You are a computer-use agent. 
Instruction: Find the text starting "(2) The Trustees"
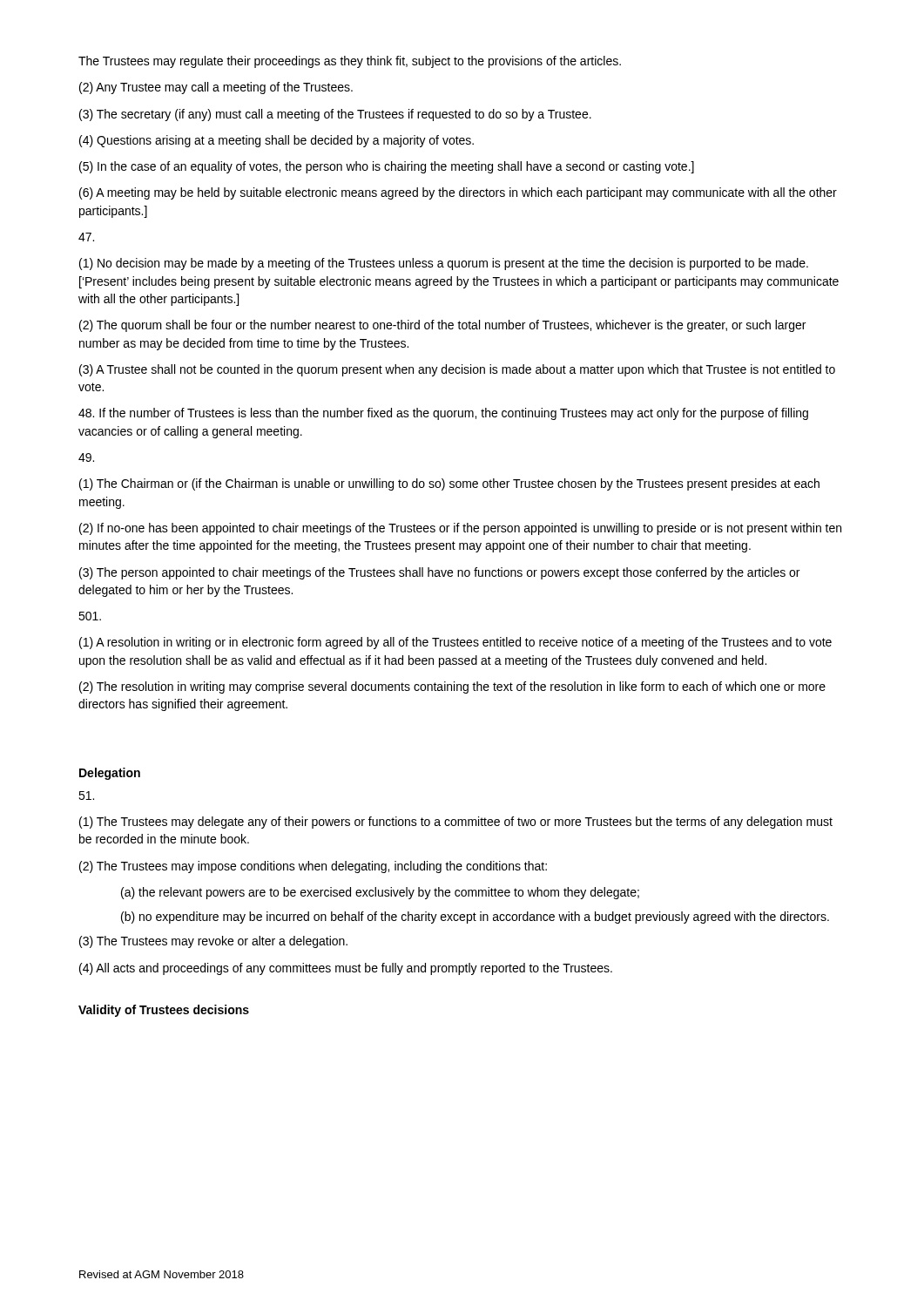(x=313, y=866)
